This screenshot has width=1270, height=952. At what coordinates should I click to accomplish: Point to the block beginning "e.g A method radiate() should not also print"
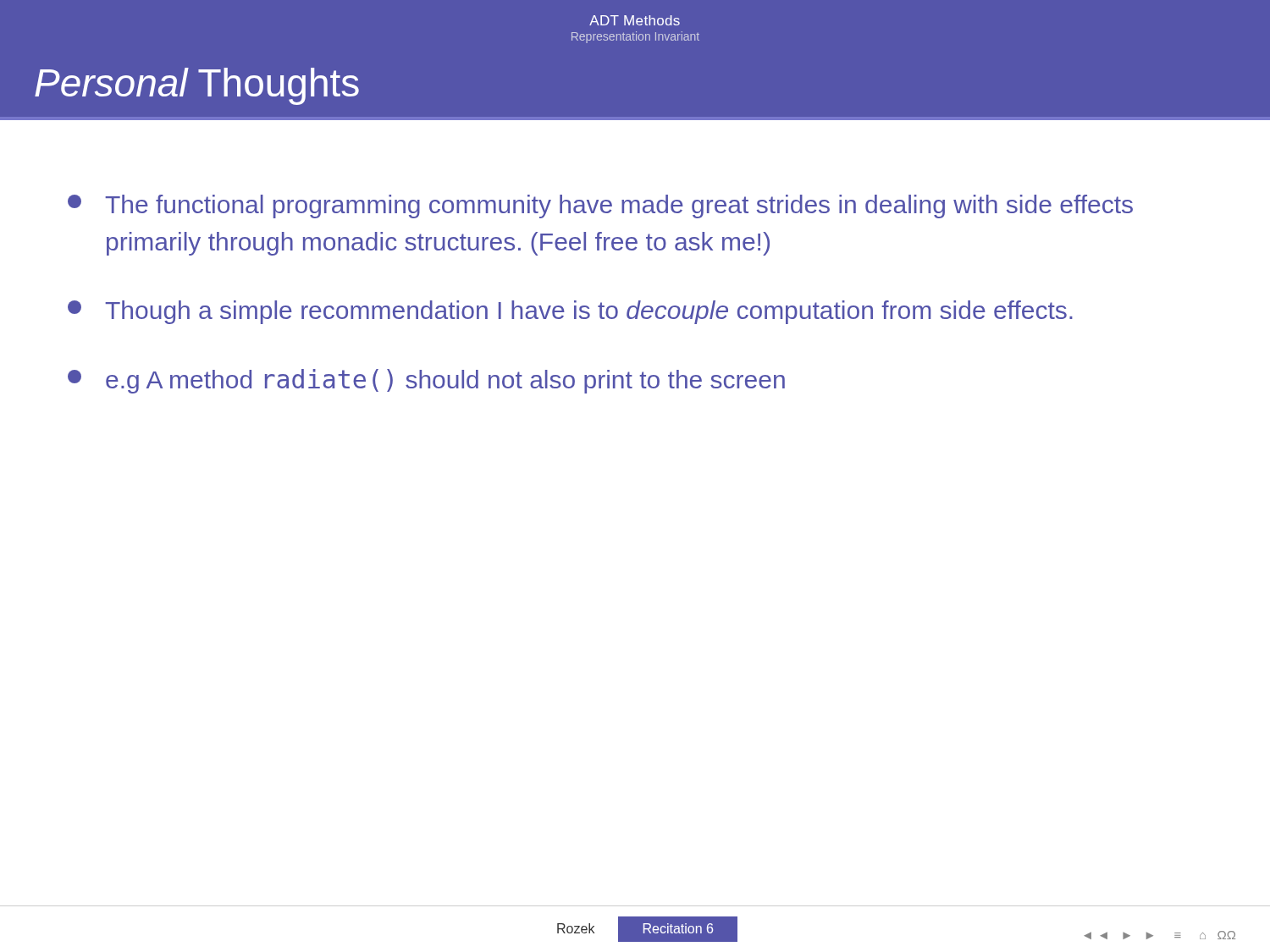point(635,379)
